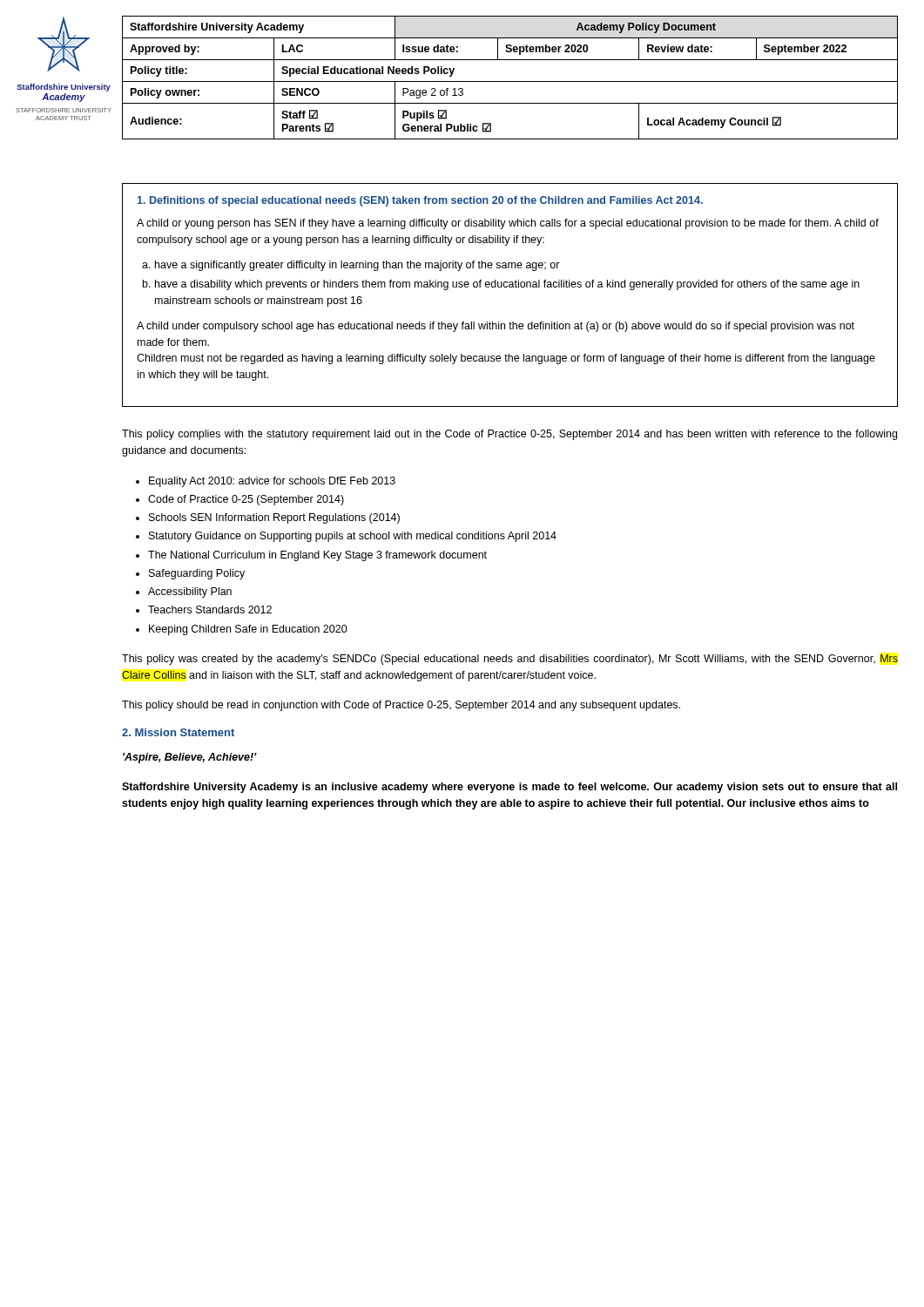Locate the text block starting "'Aspire, Believe, Achieve!'"

[x=189, y=757]
